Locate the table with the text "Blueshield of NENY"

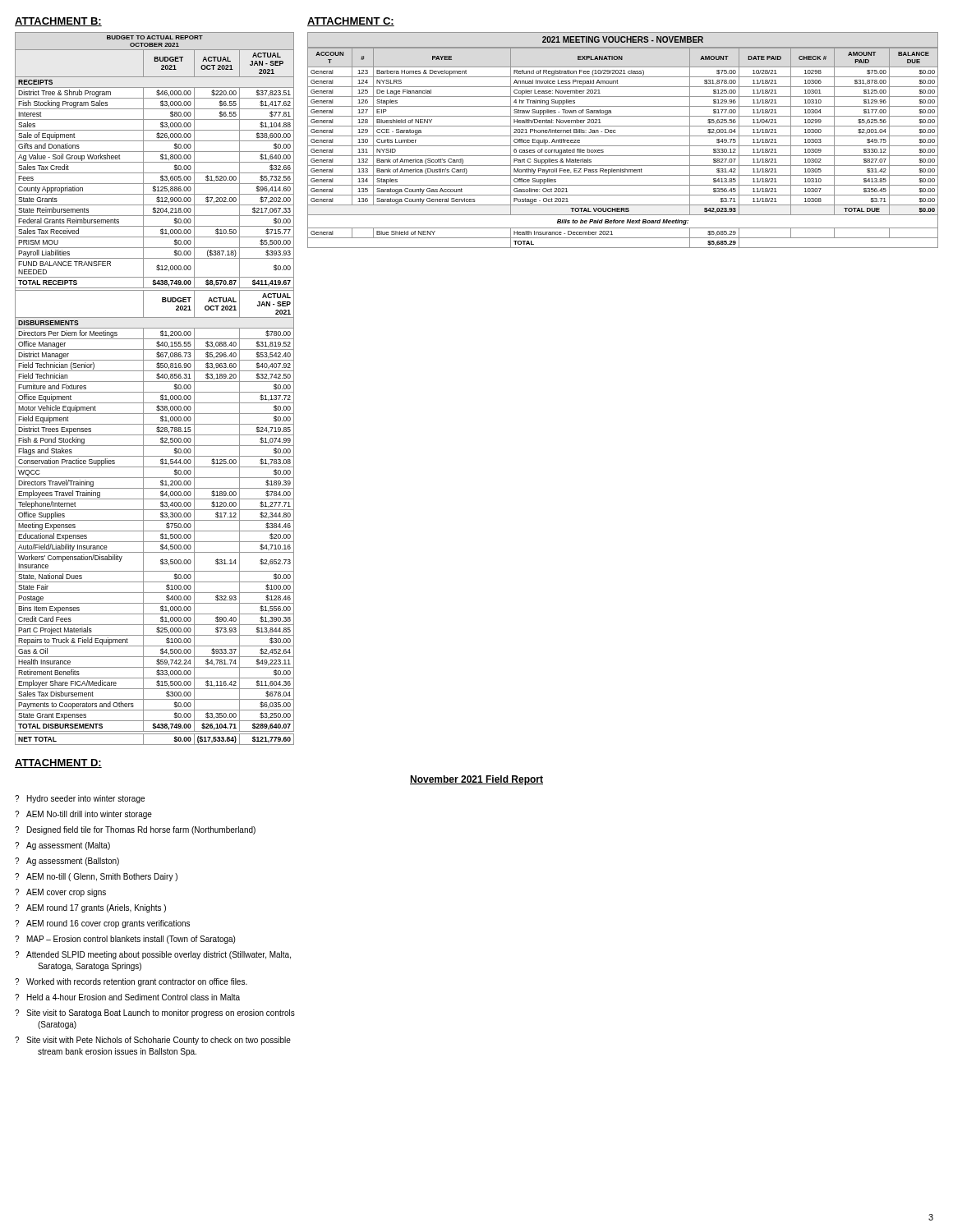[623, 140]
